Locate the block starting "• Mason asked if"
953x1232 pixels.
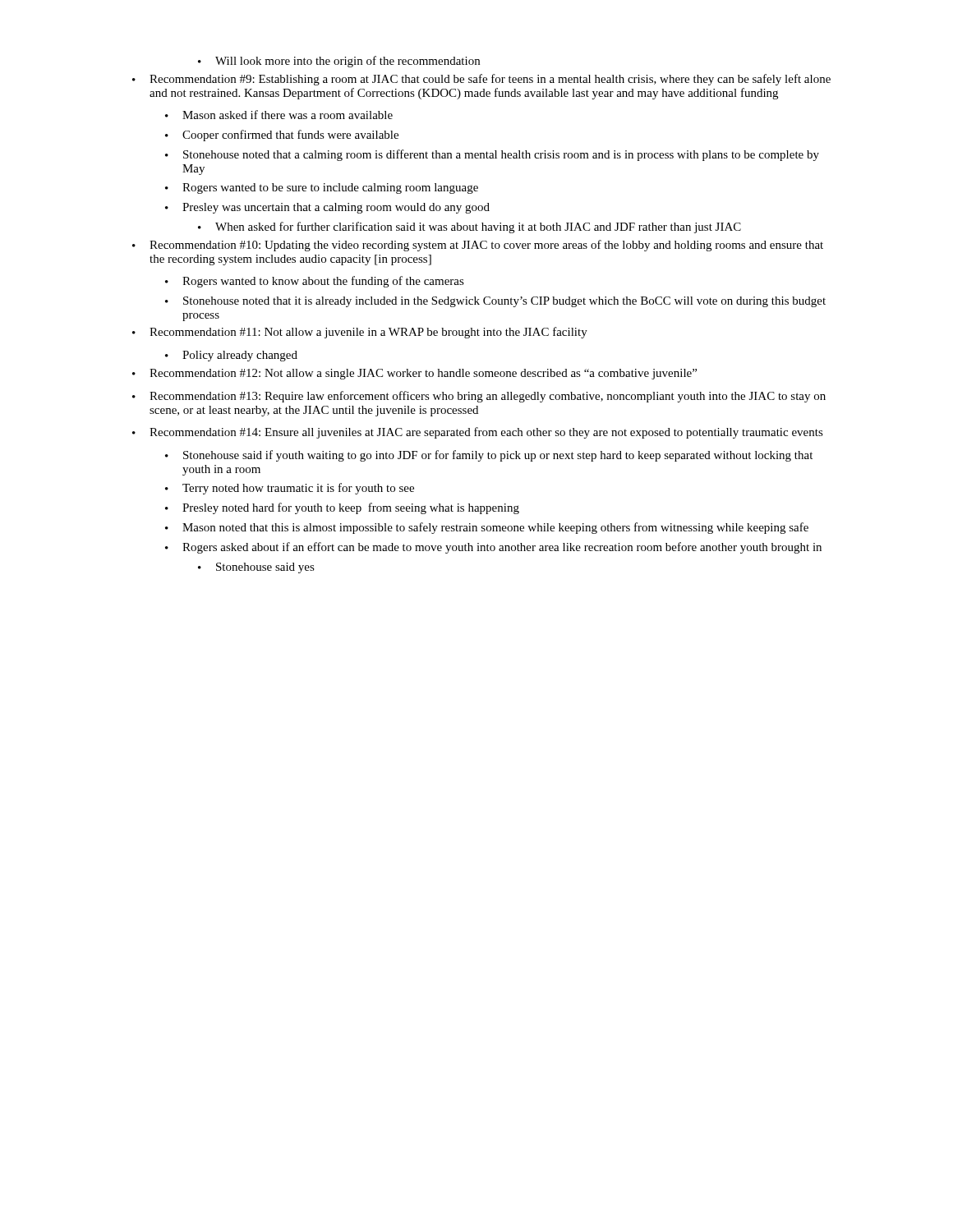(279, 115)
